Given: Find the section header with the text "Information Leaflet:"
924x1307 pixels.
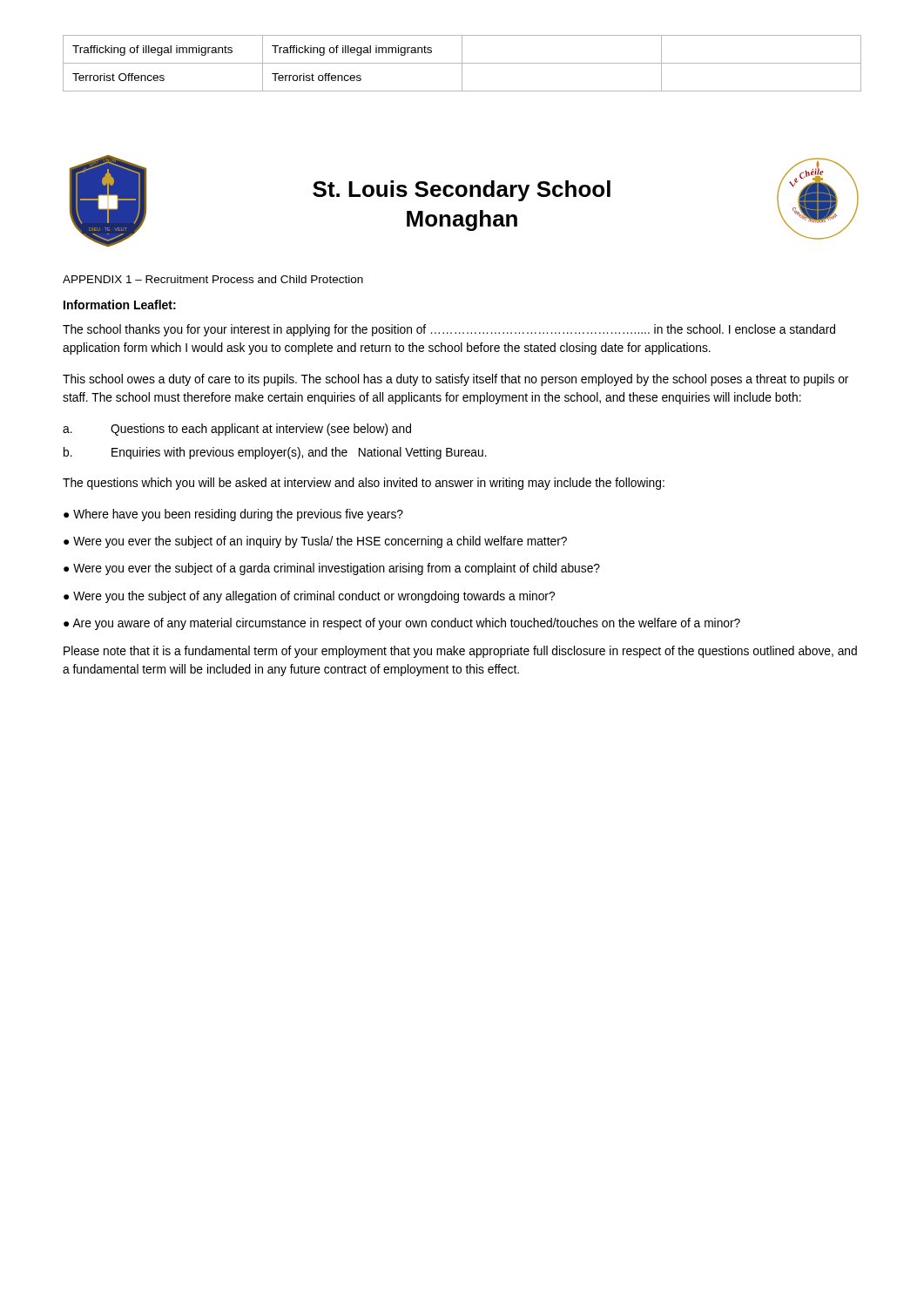Looking at the screenshot, I should pos(120,305).
